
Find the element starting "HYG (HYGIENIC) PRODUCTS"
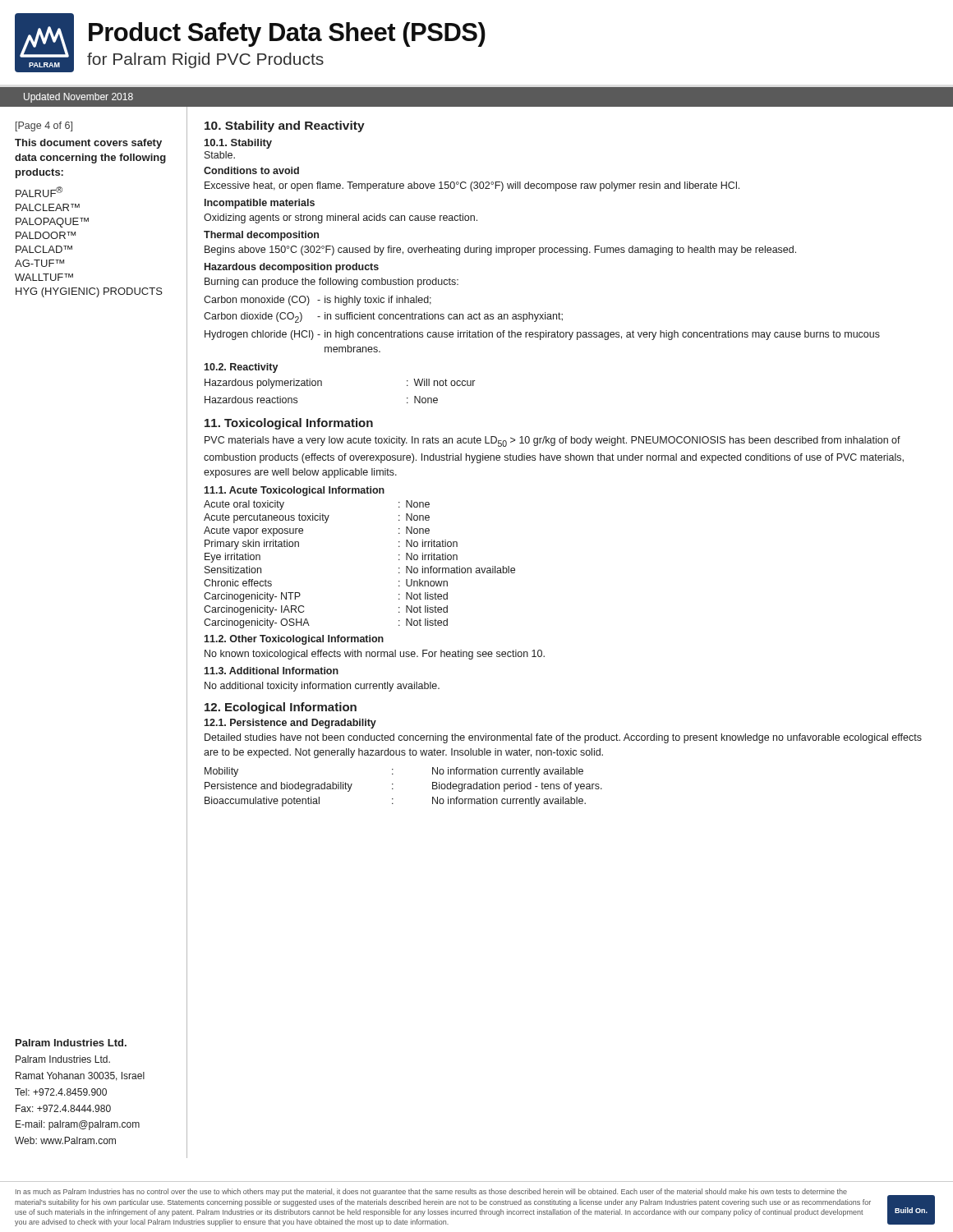[89, 291]
